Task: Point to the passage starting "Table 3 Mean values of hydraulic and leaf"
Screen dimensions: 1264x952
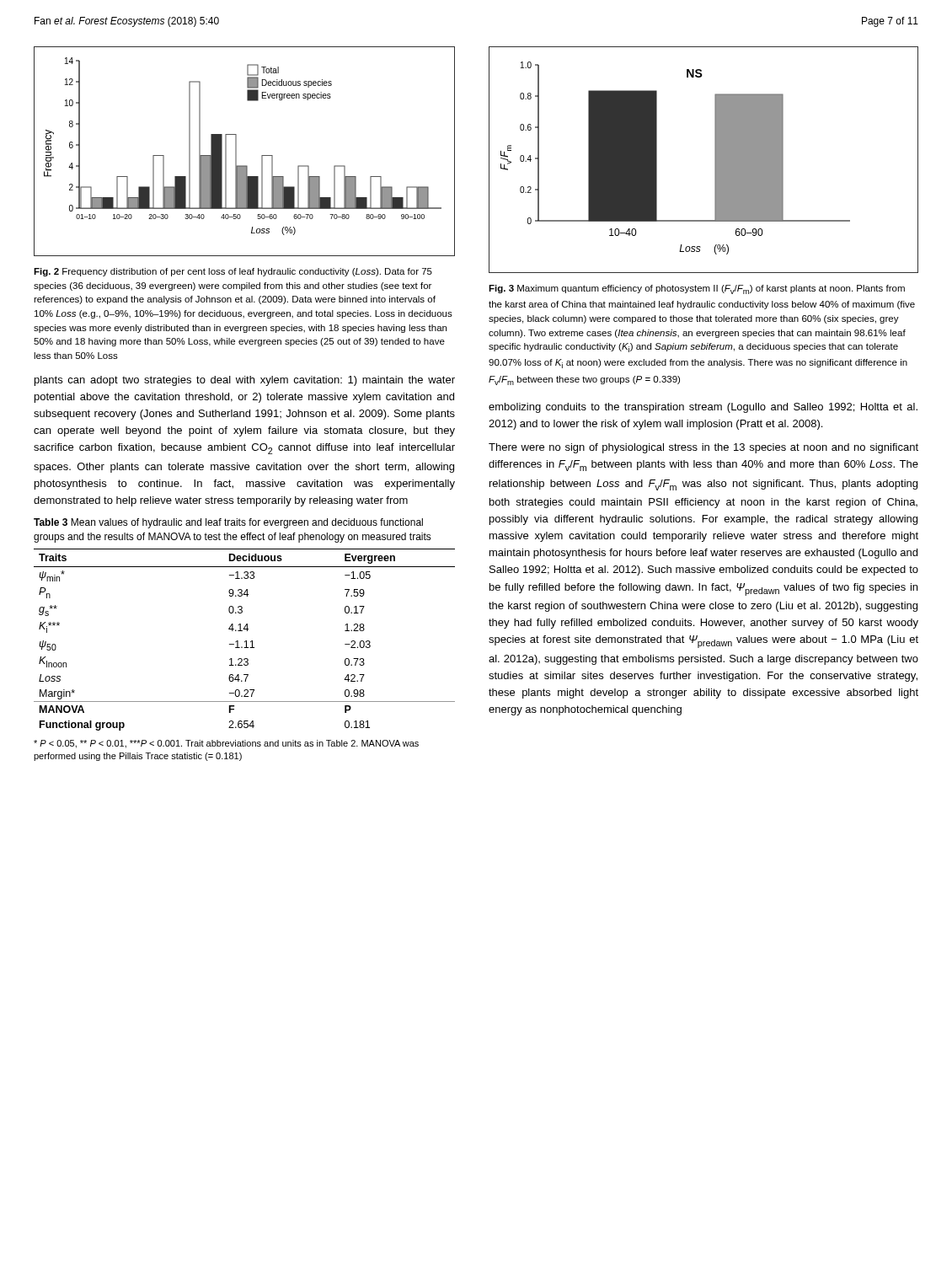Action: pos(232,530)
